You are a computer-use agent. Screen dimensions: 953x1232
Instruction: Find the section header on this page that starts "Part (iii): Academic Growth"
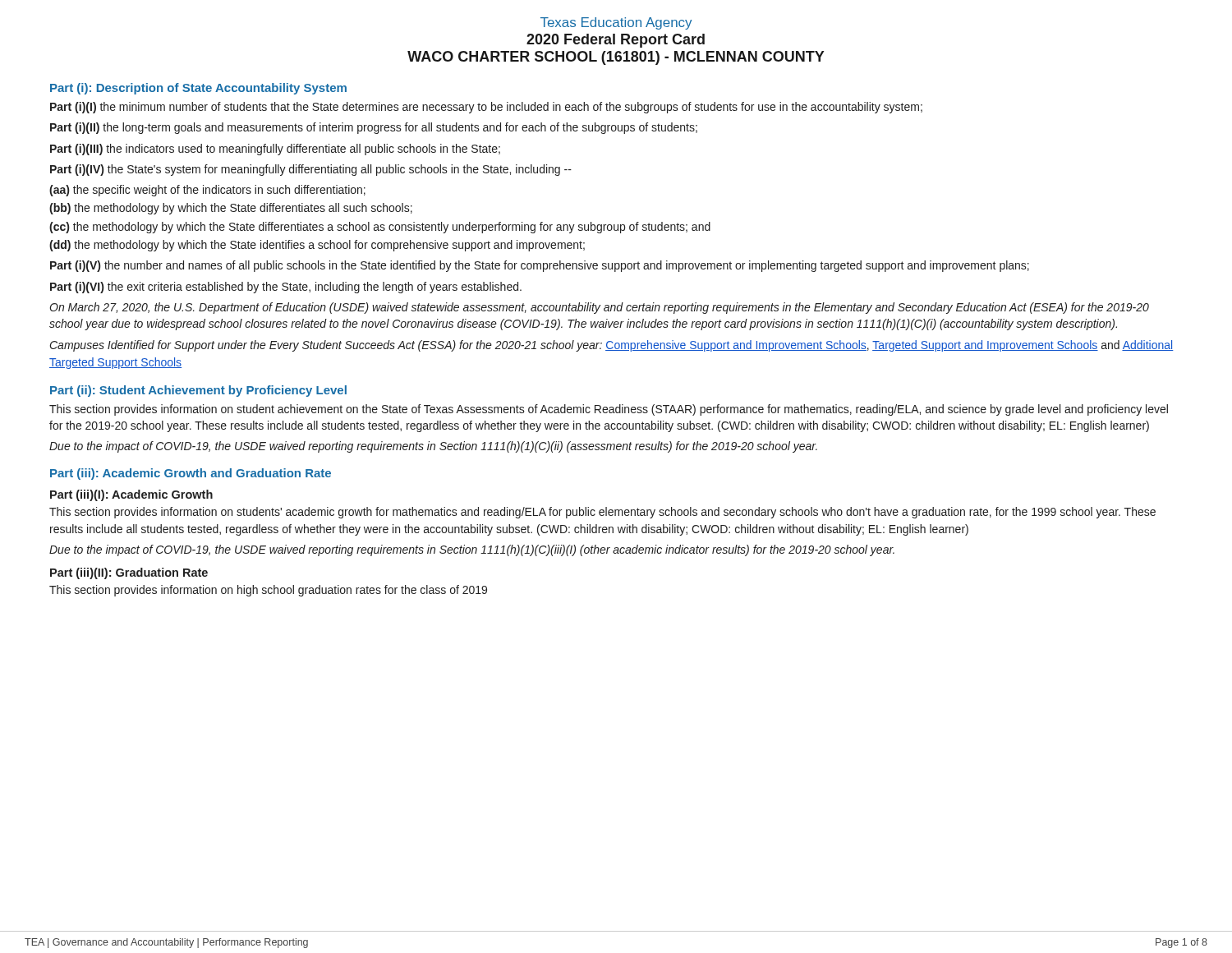(x=190, y=473)
